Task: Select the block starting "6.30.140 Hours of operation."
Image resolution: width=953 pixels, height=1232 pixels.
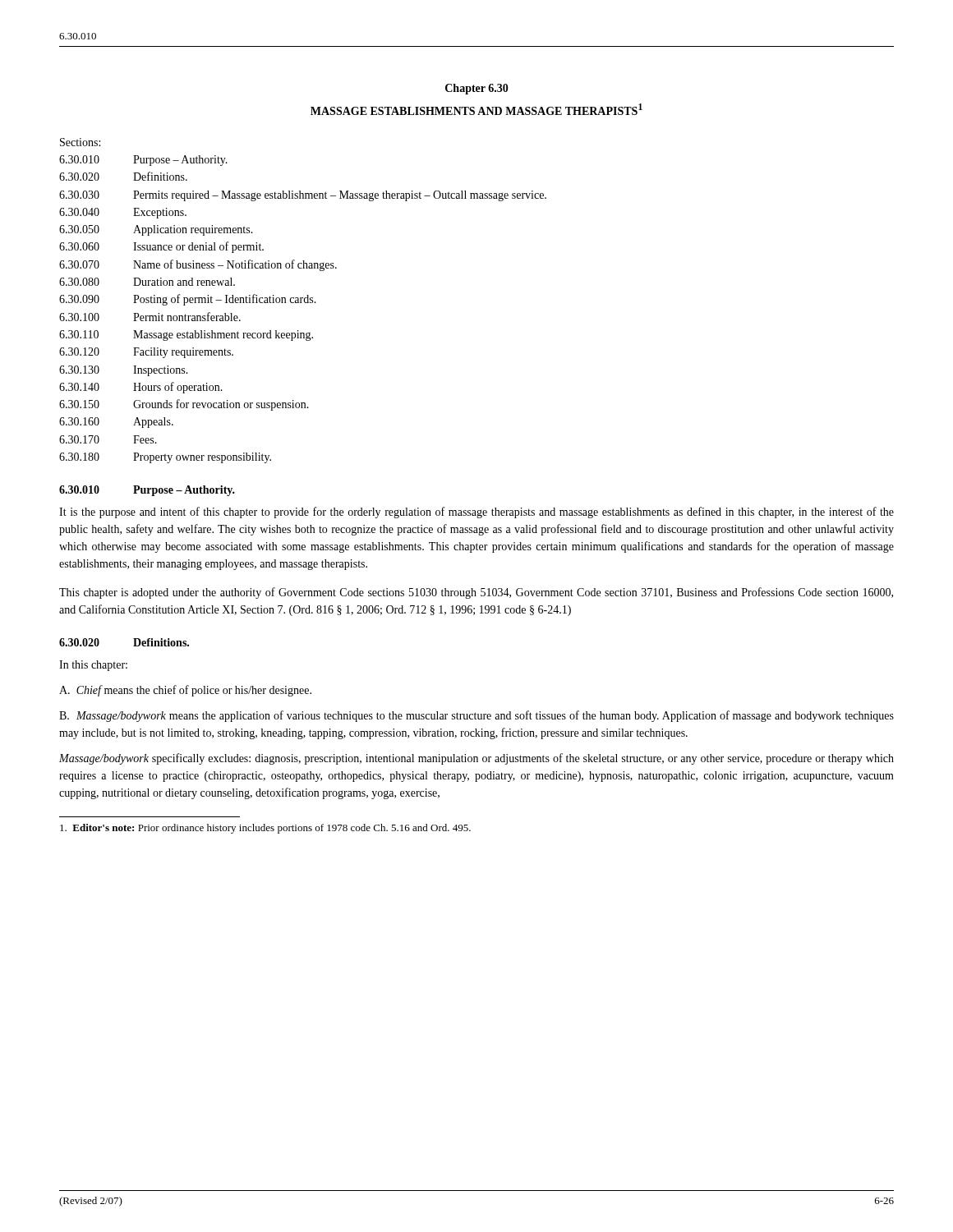Action: tap(141, 388)
